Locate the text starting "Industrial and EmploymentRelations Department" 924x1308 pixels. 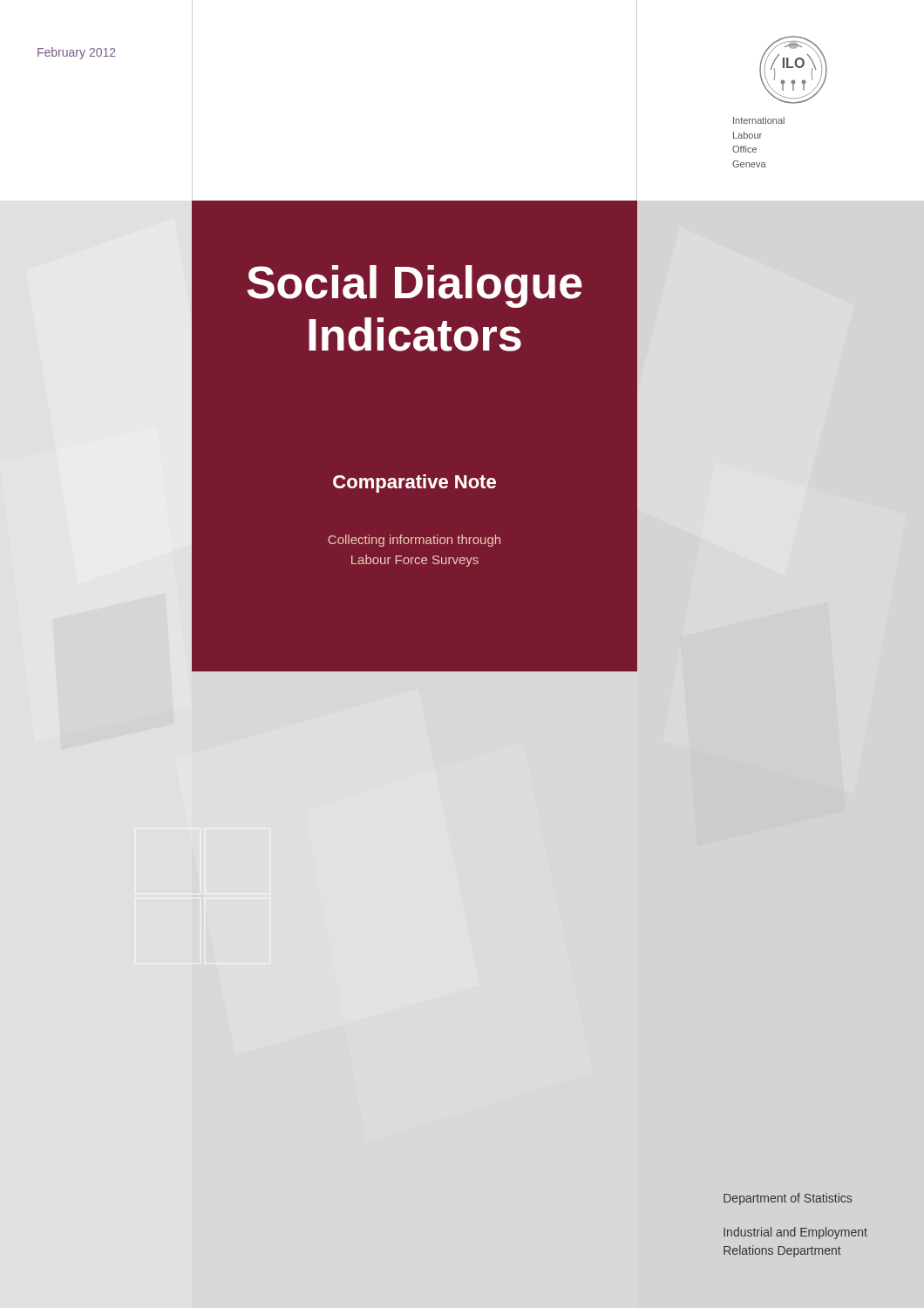(795, 1242)
